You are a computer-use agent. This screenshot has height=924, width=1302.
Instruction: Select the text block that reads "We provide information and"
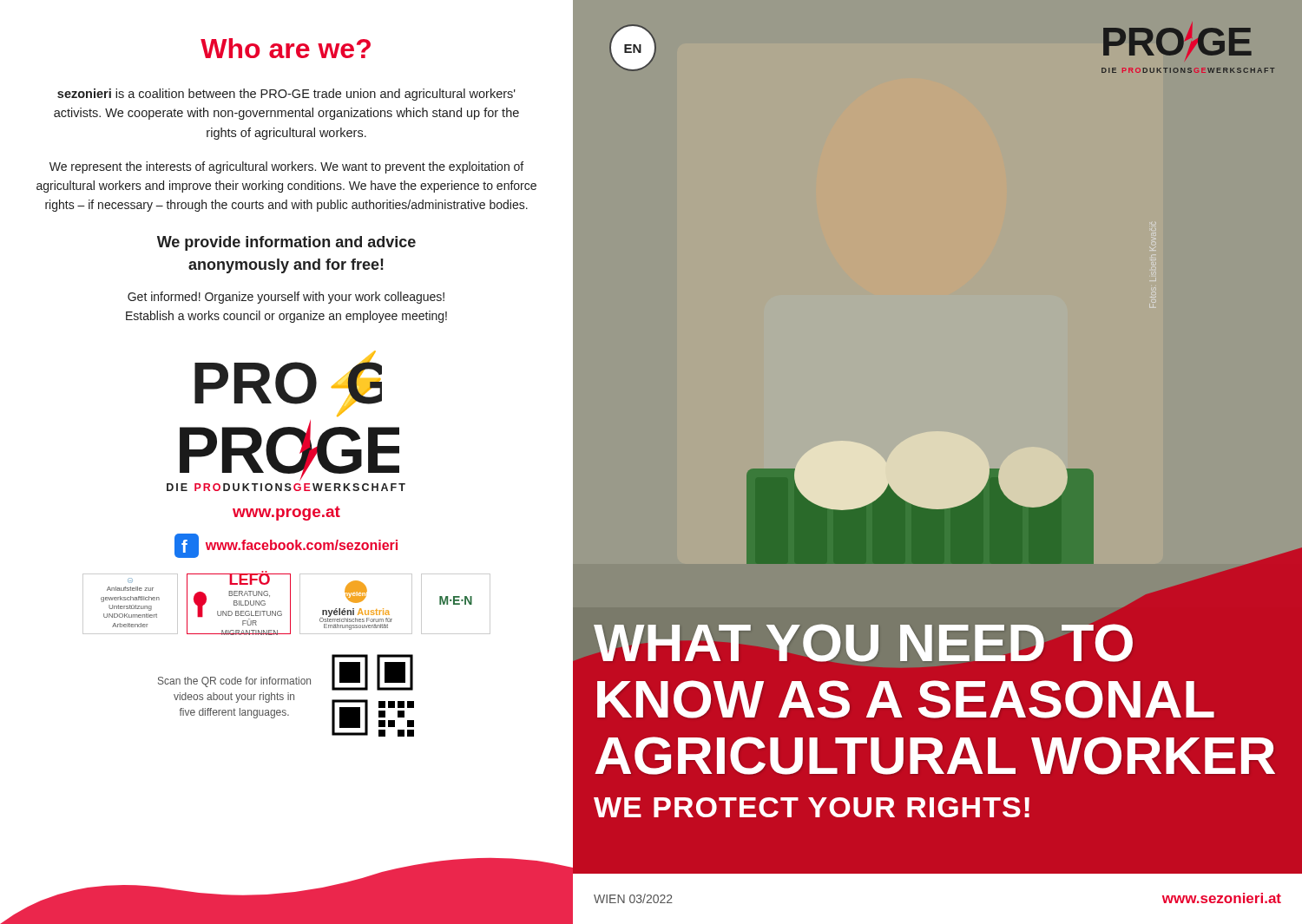point(286,253)
